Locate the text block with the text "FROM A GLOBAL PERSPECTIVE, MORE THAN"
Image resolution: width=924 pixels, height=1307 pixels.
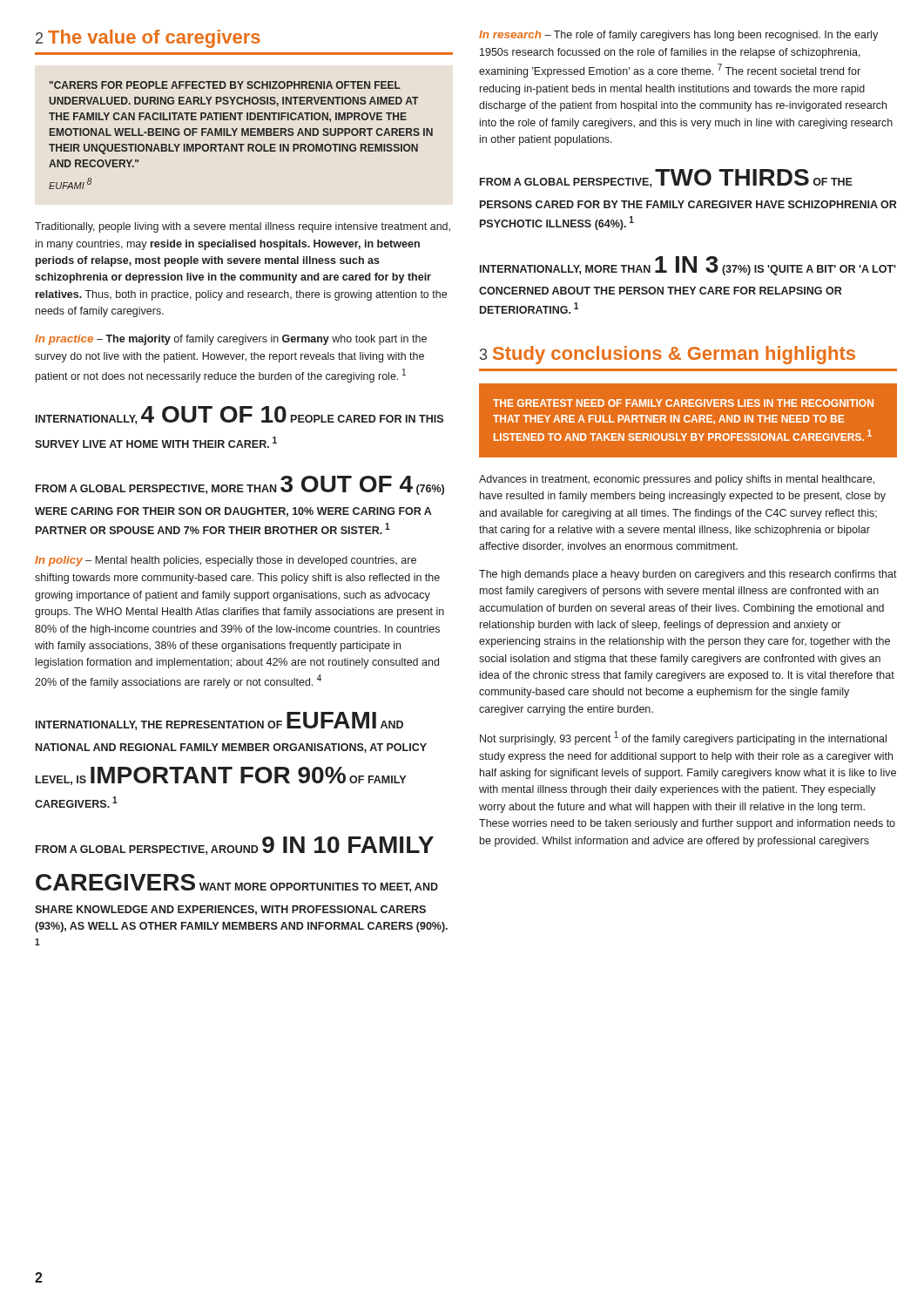coord(244,503)
